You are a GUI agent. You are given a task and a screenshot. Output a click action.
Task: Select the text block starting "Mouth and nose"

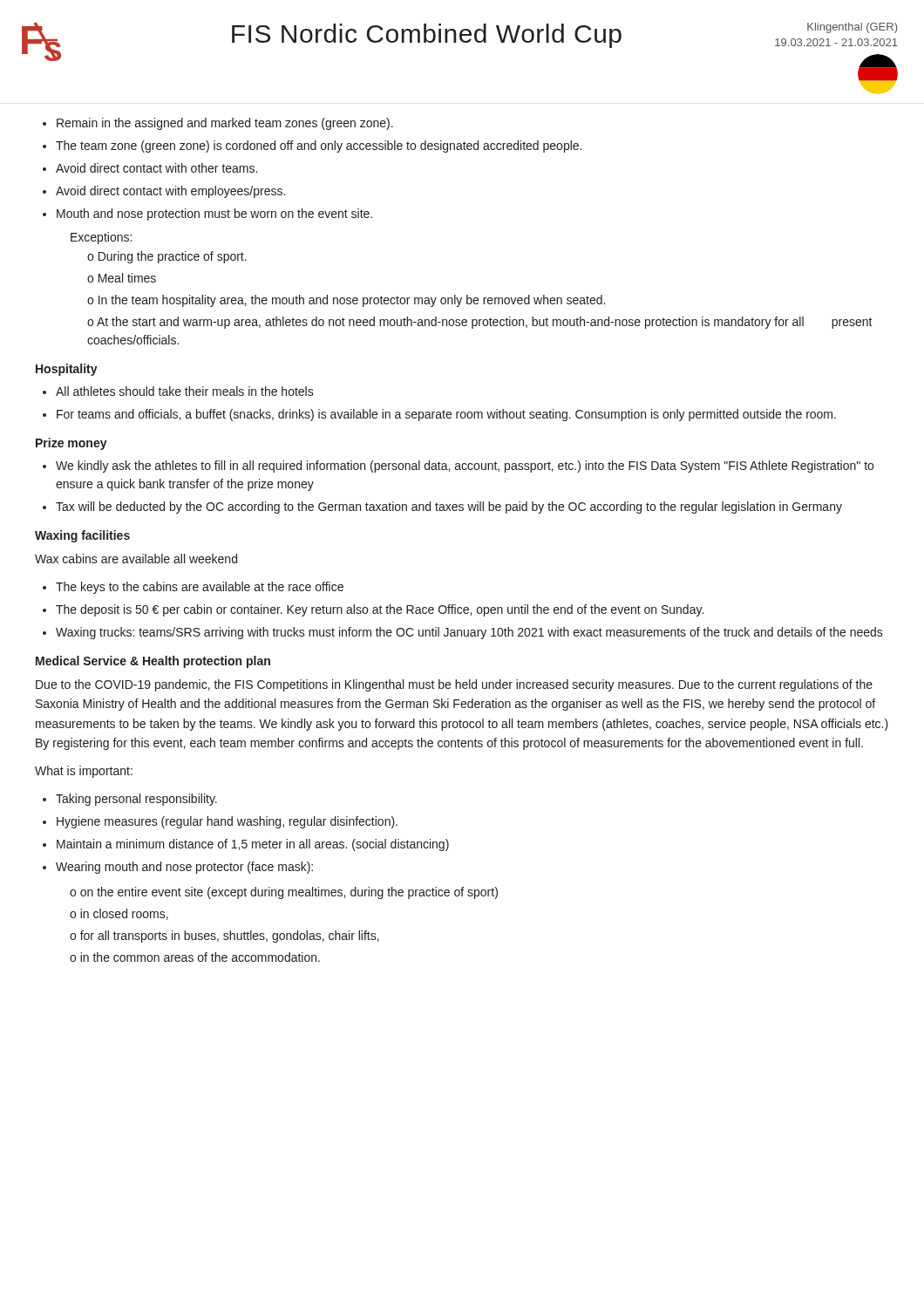[x=215, y=214]
